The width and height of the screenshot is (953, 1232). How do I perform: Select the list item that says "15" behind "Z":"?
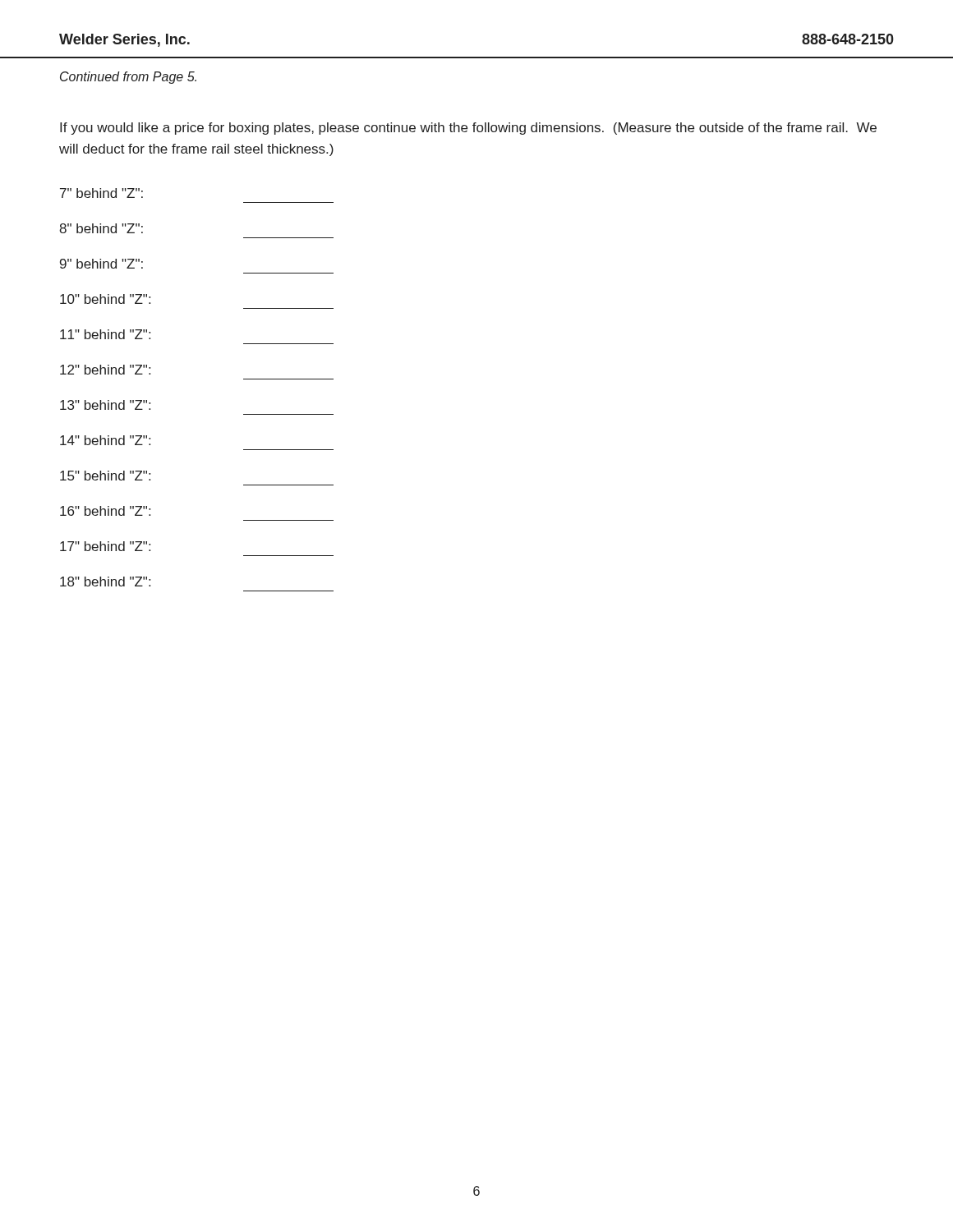pyautogui.click(x=105, y=476)
